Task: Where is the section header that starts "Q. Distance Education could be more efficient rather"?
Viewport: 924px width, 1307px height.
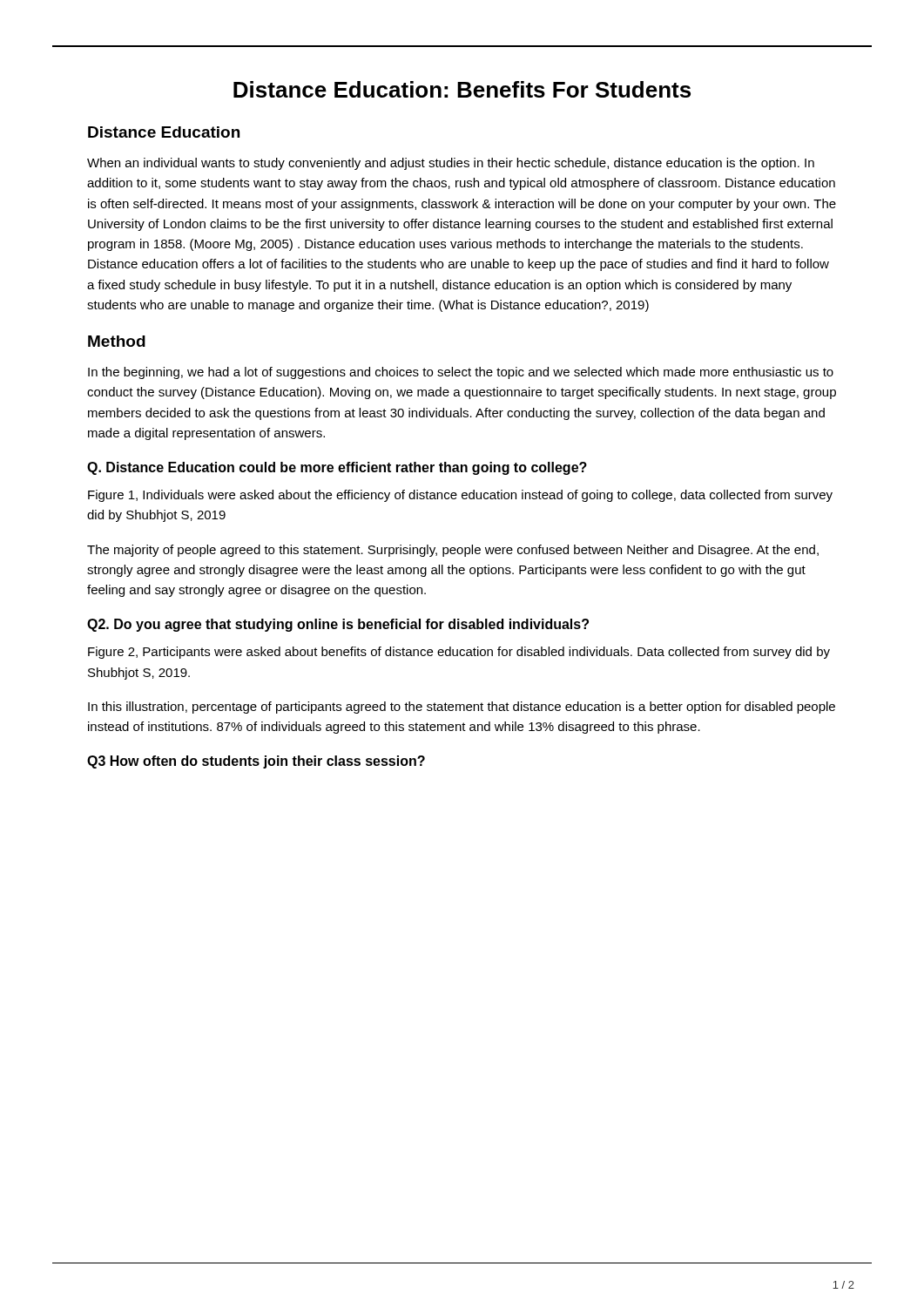Action: (x=462, y=468)
